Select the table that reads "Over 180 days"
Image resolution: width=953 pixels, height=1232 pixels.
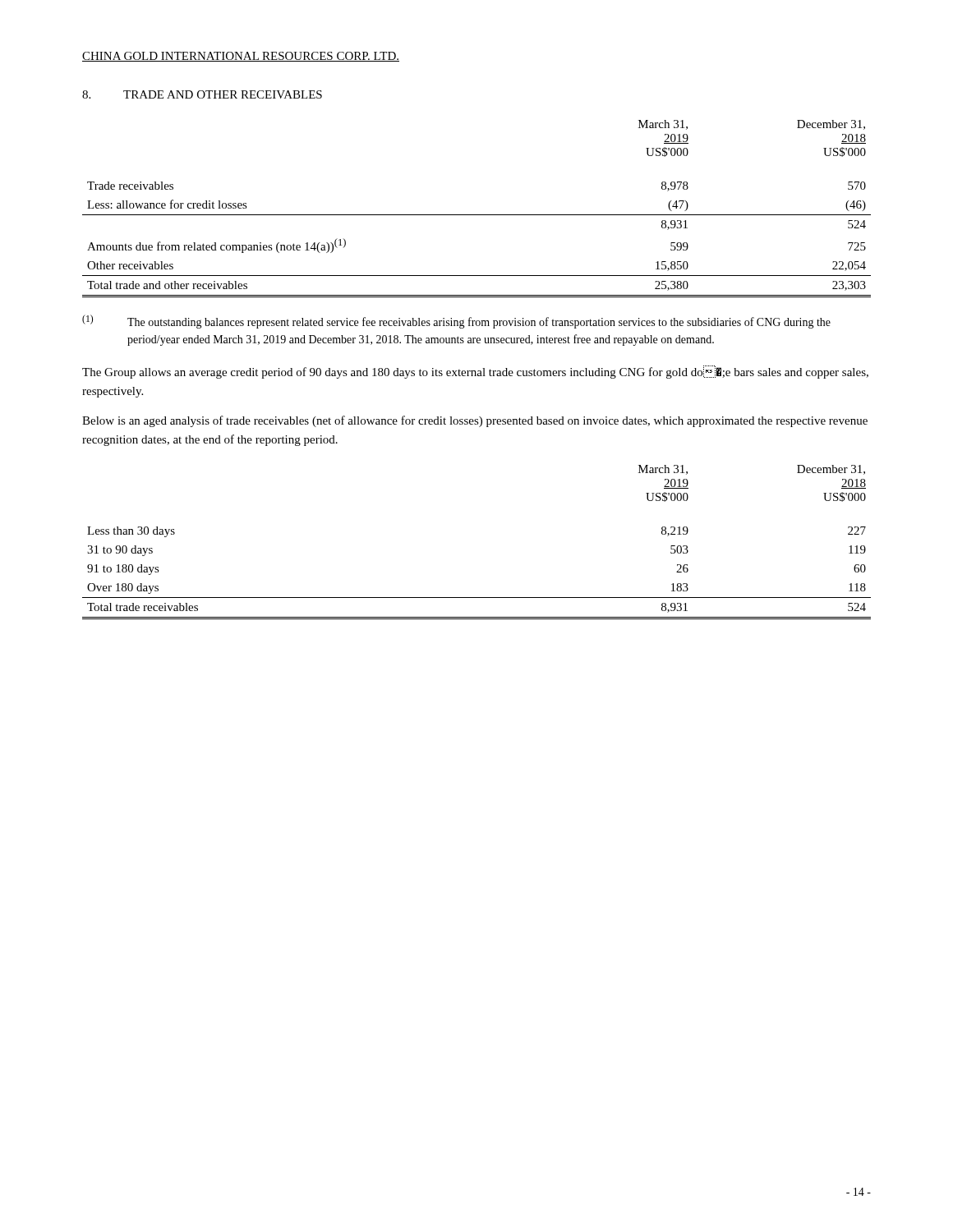(x=476, y=540)
